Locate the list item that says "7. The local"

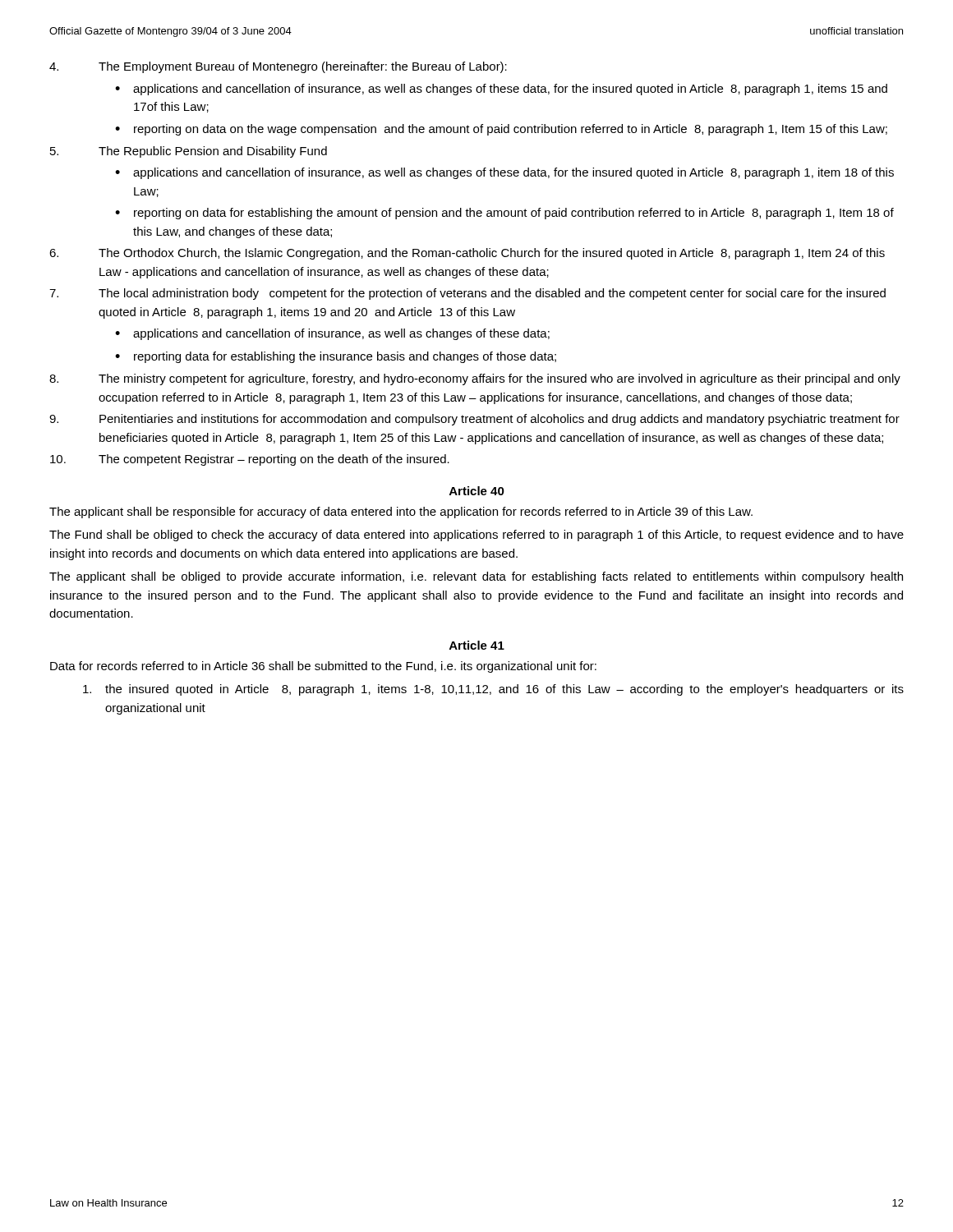476,303
